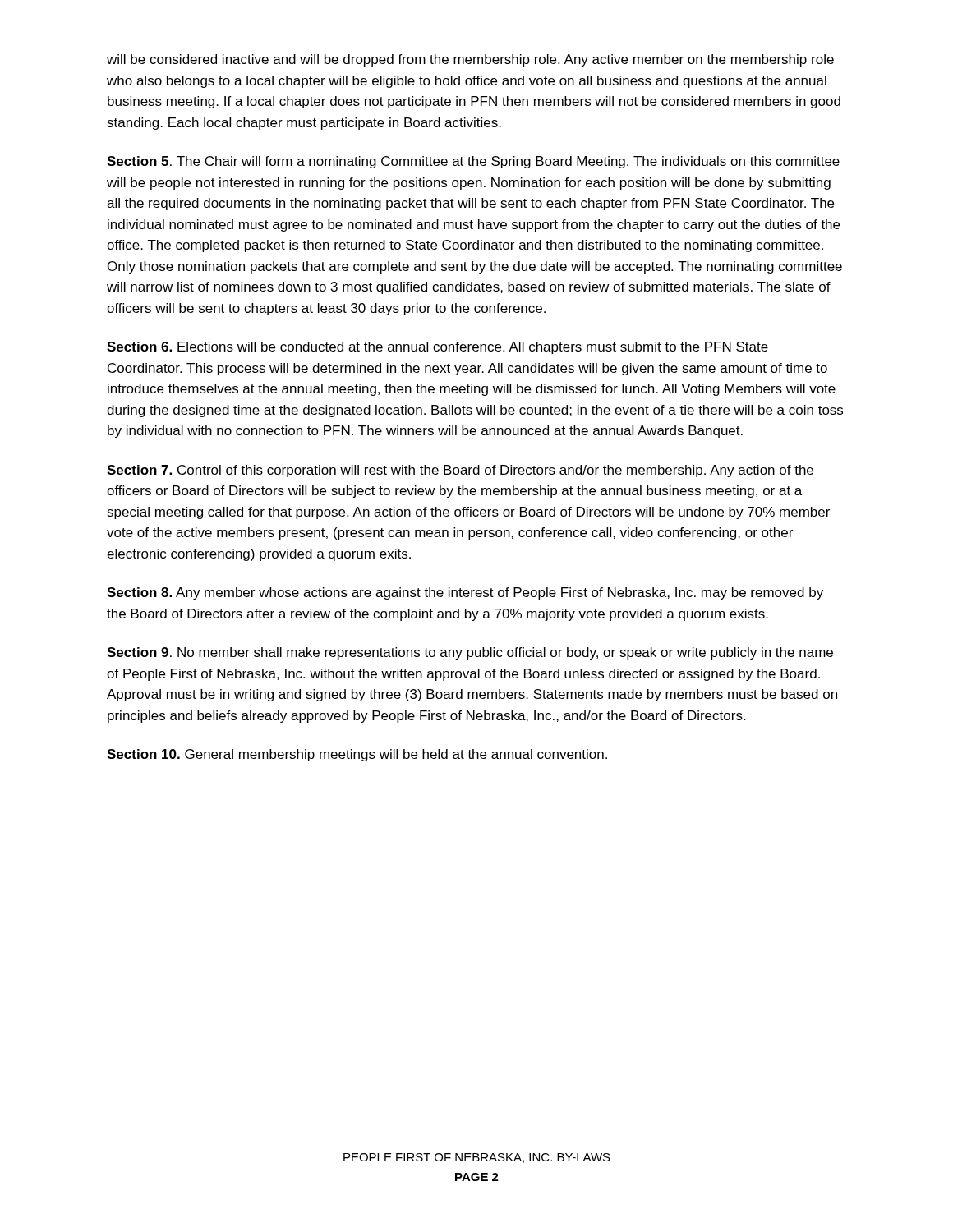Find the text block that says "Section 7. Control of this corporation will"
This screenshot has width=953, height=1232.
click(468, 512)
